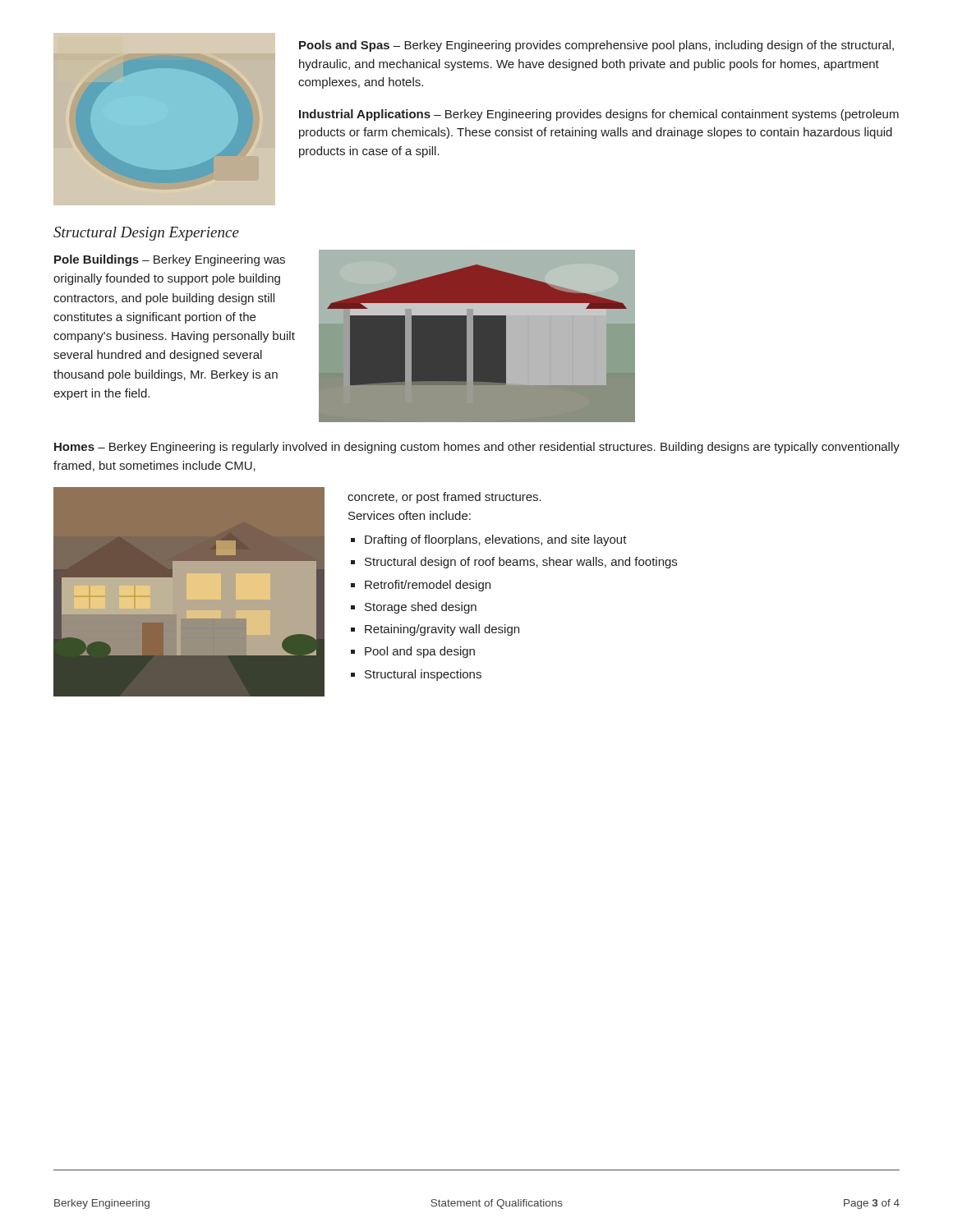Click on the list item that says "Retrofit/remodel design"
This screenshot has width=953, height=1232.
click(428, 584)
